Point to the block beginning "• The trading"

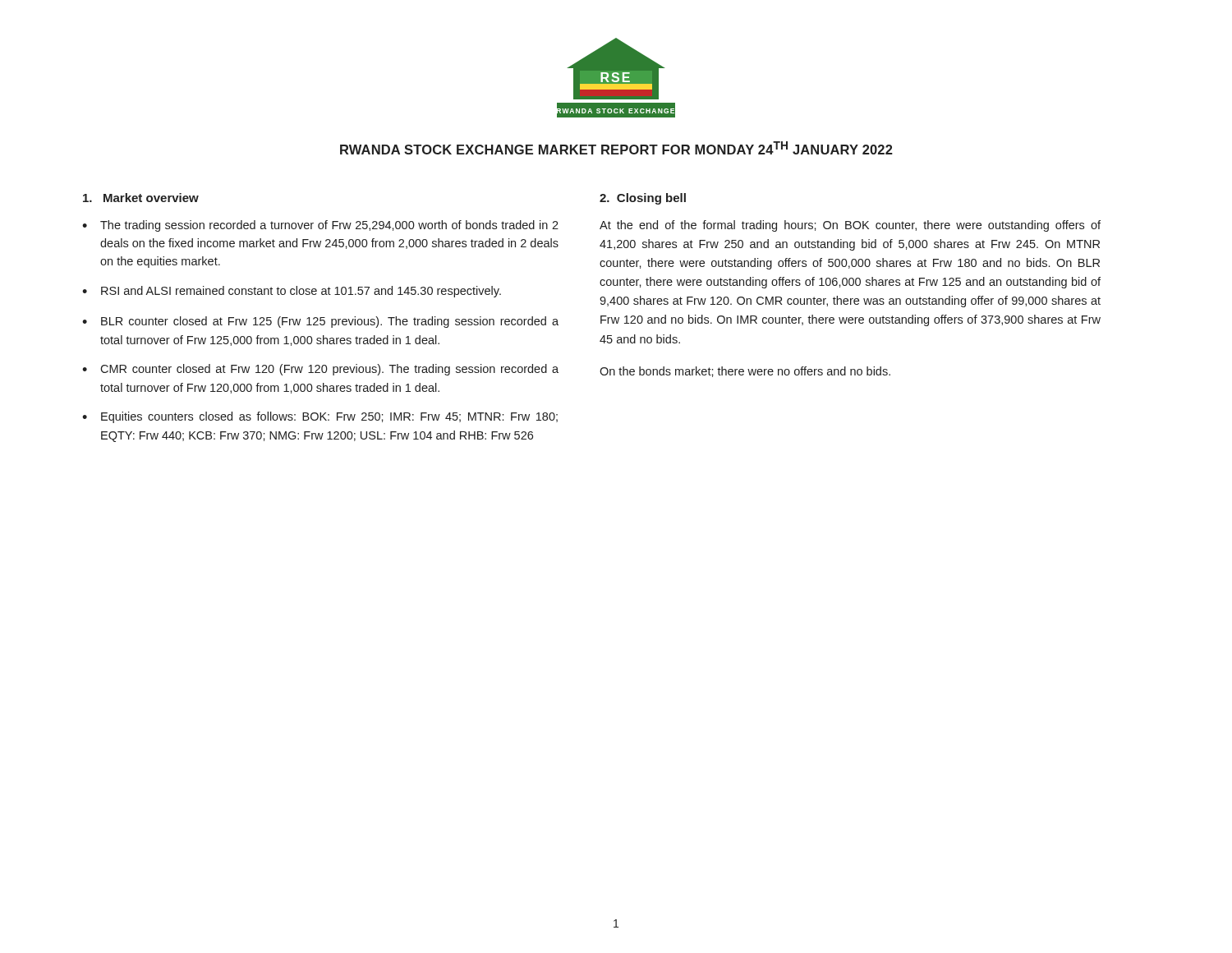tap(320, 243)
